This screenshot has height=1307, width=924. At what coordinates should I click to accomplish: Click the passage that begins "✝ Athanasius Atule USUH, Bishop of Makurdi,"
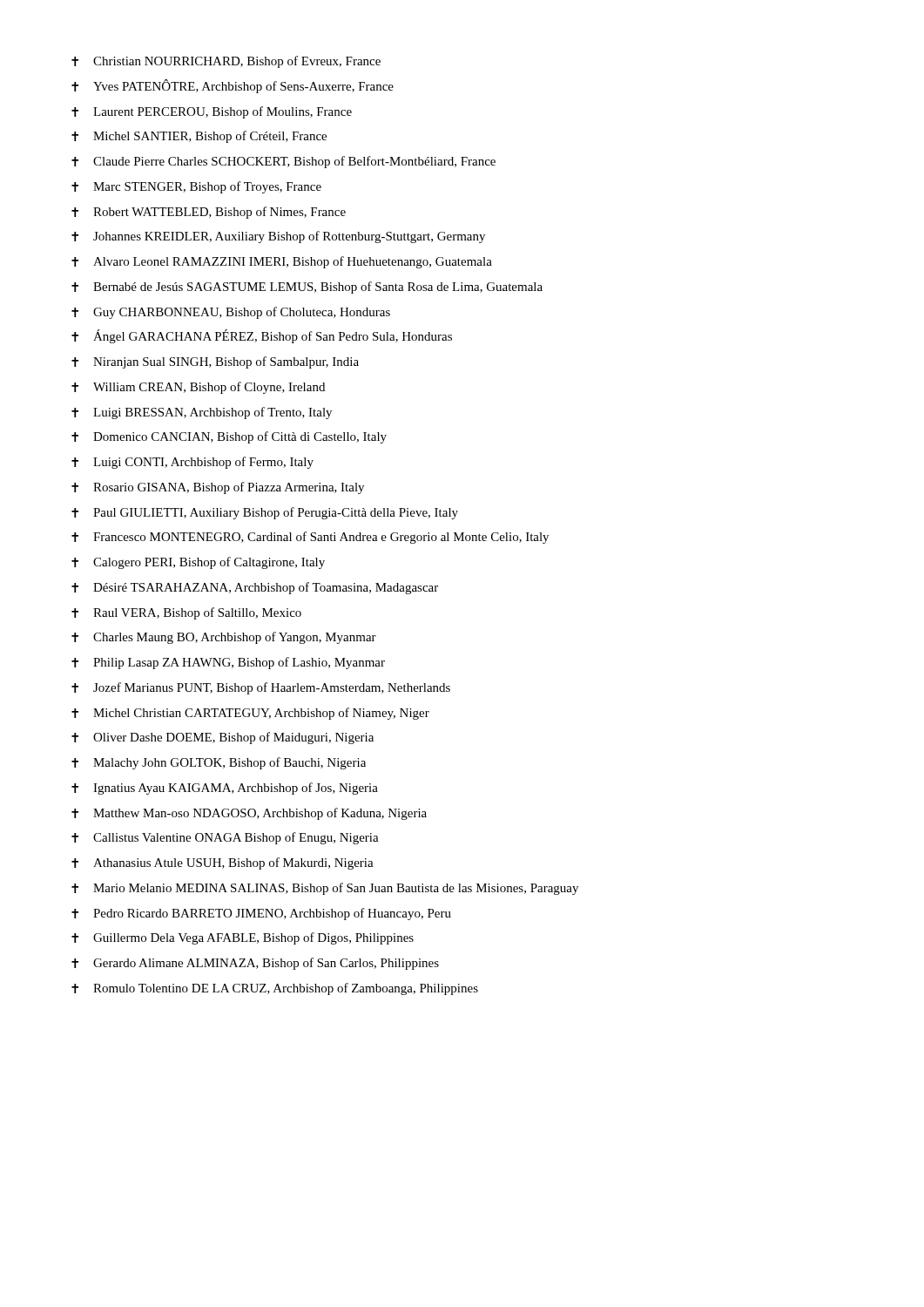point(221,864)
